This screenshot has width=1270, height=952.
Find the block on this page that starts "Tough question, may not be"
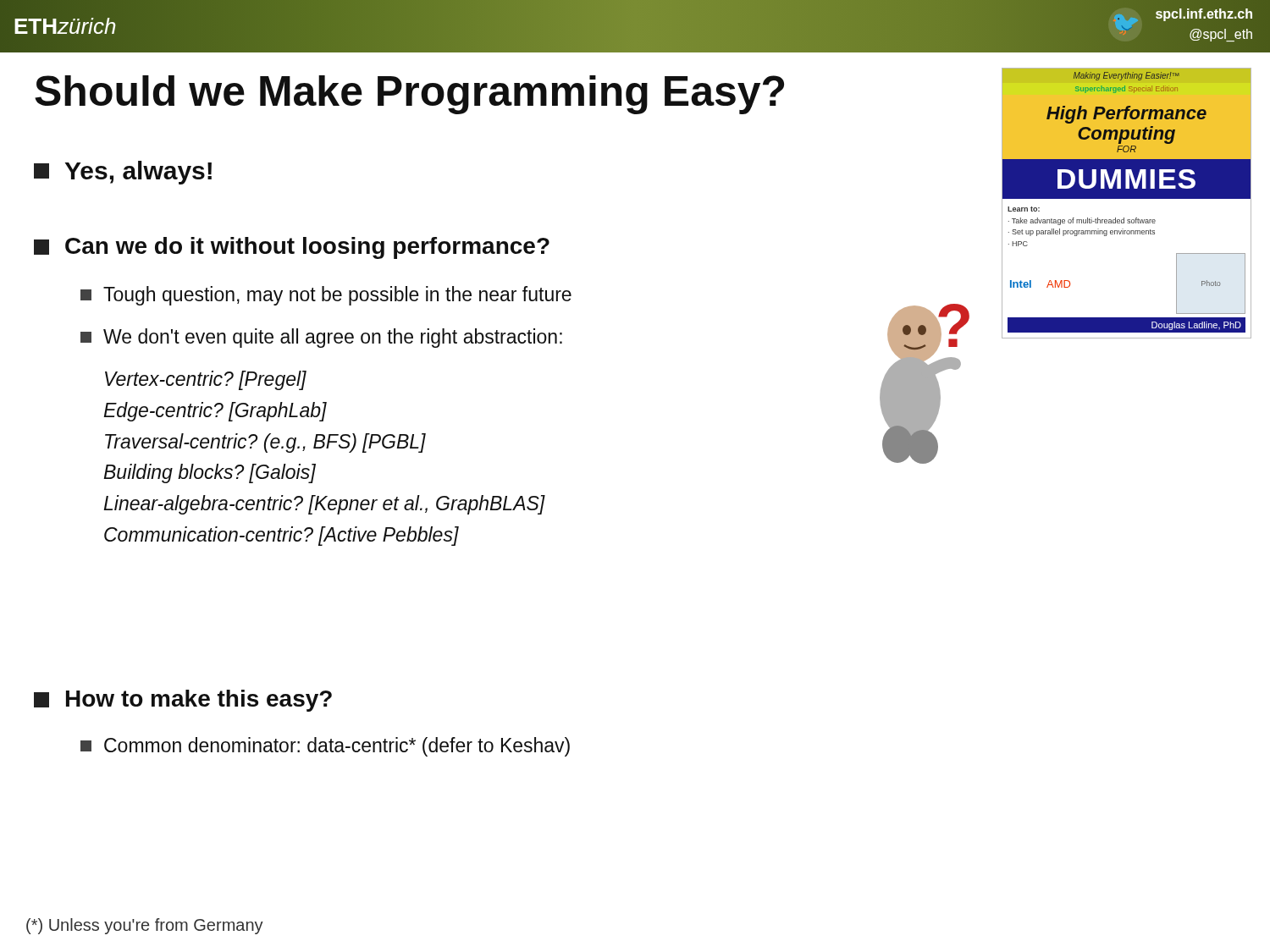coord(326,295)
